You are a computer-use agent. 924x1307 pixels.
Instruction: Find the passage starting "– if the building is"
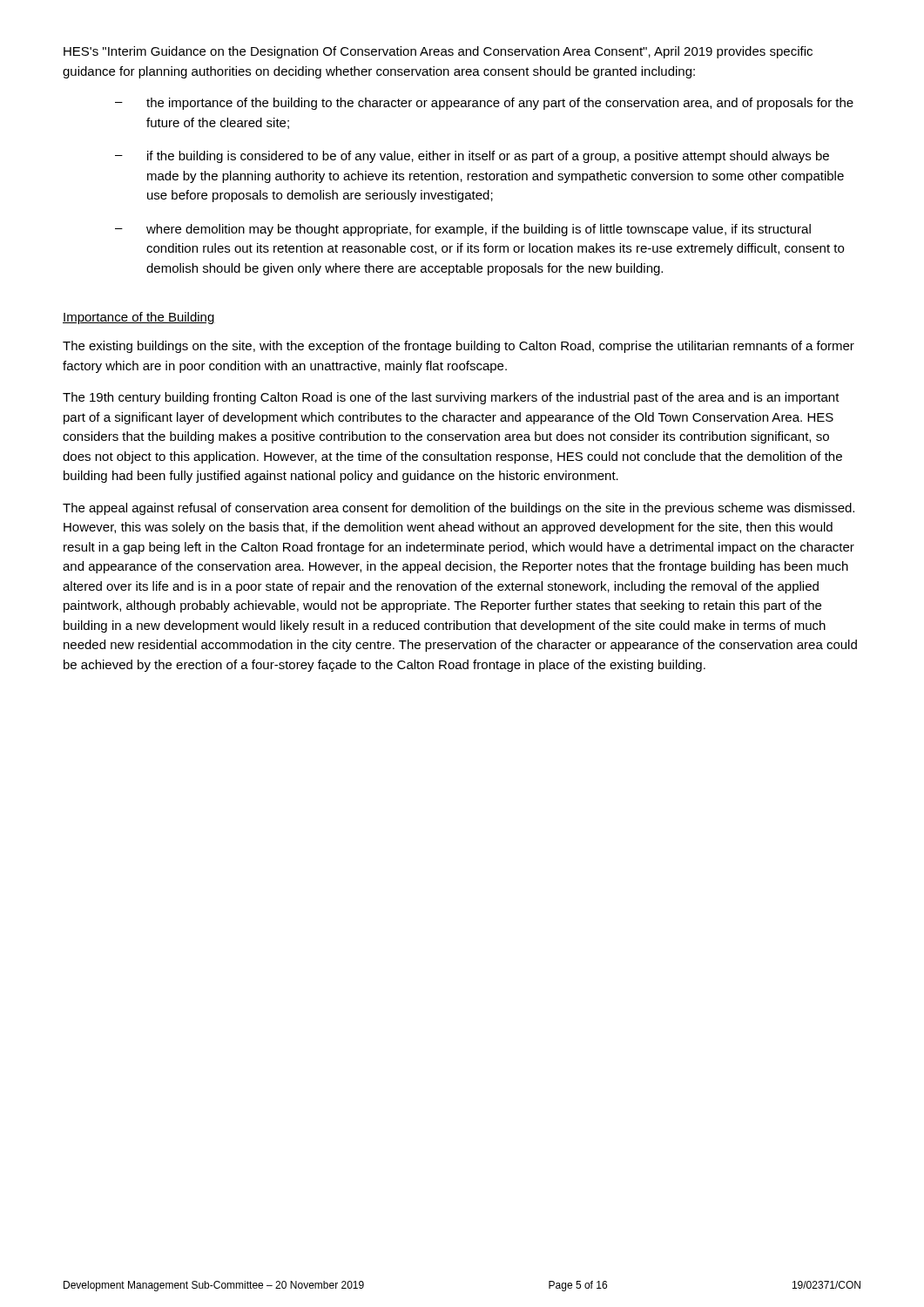tap(488, 176)
